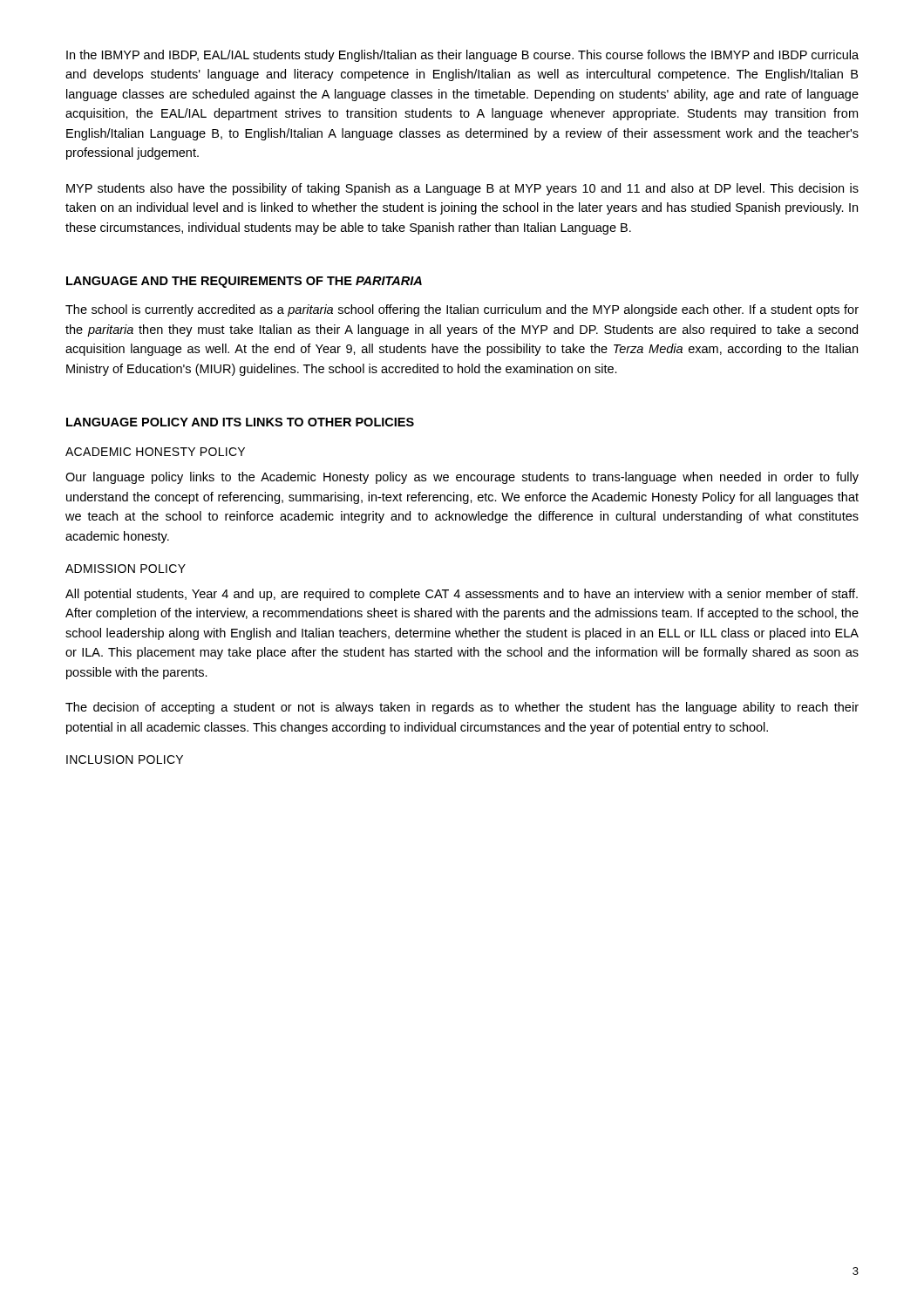Find the block starting "INCLUSION POLICY"
This screenshot has width=924, height=1308.
tap(125, 760)
